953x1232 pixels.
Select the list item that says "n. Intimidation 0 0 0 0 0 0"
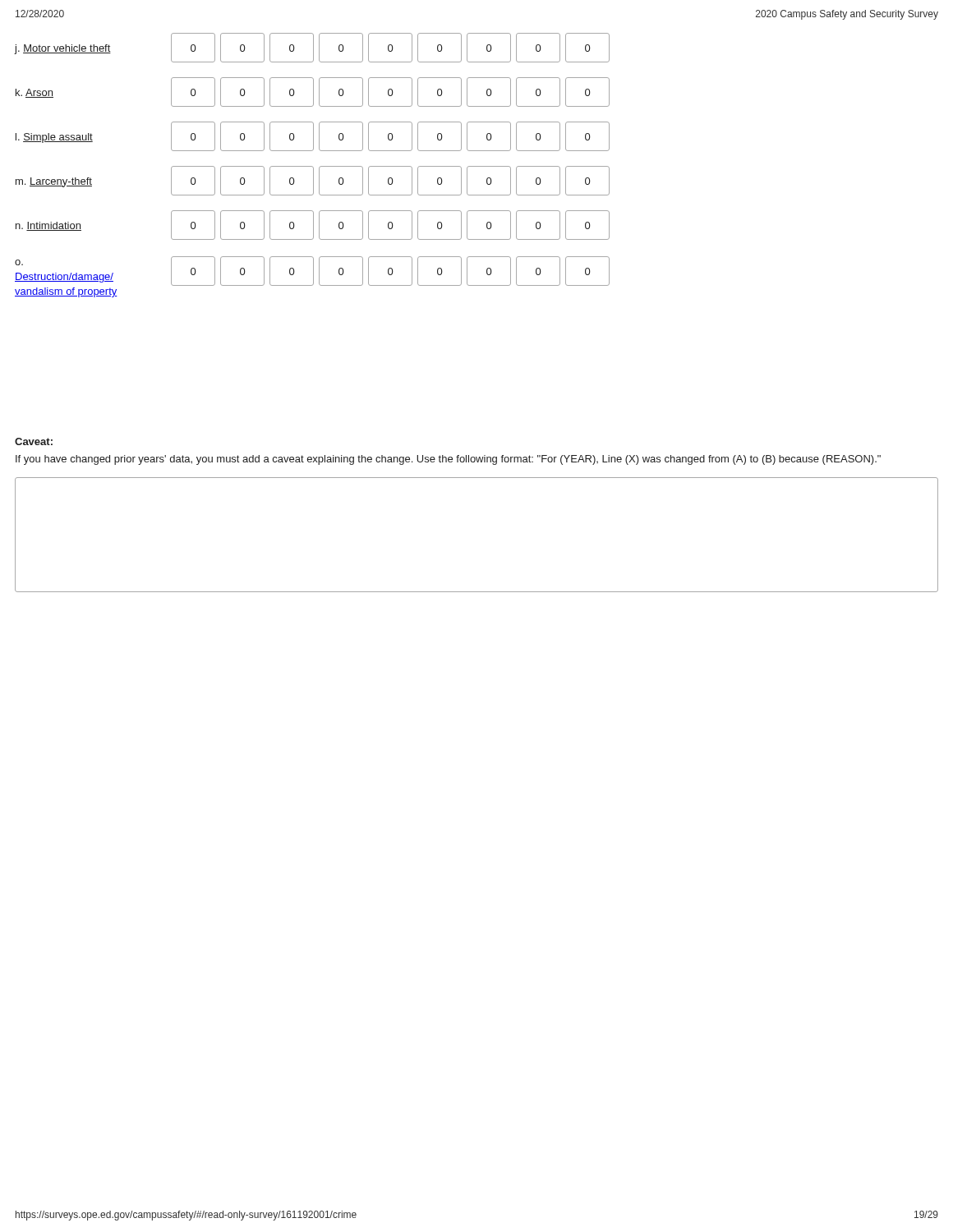coord(312,225)
